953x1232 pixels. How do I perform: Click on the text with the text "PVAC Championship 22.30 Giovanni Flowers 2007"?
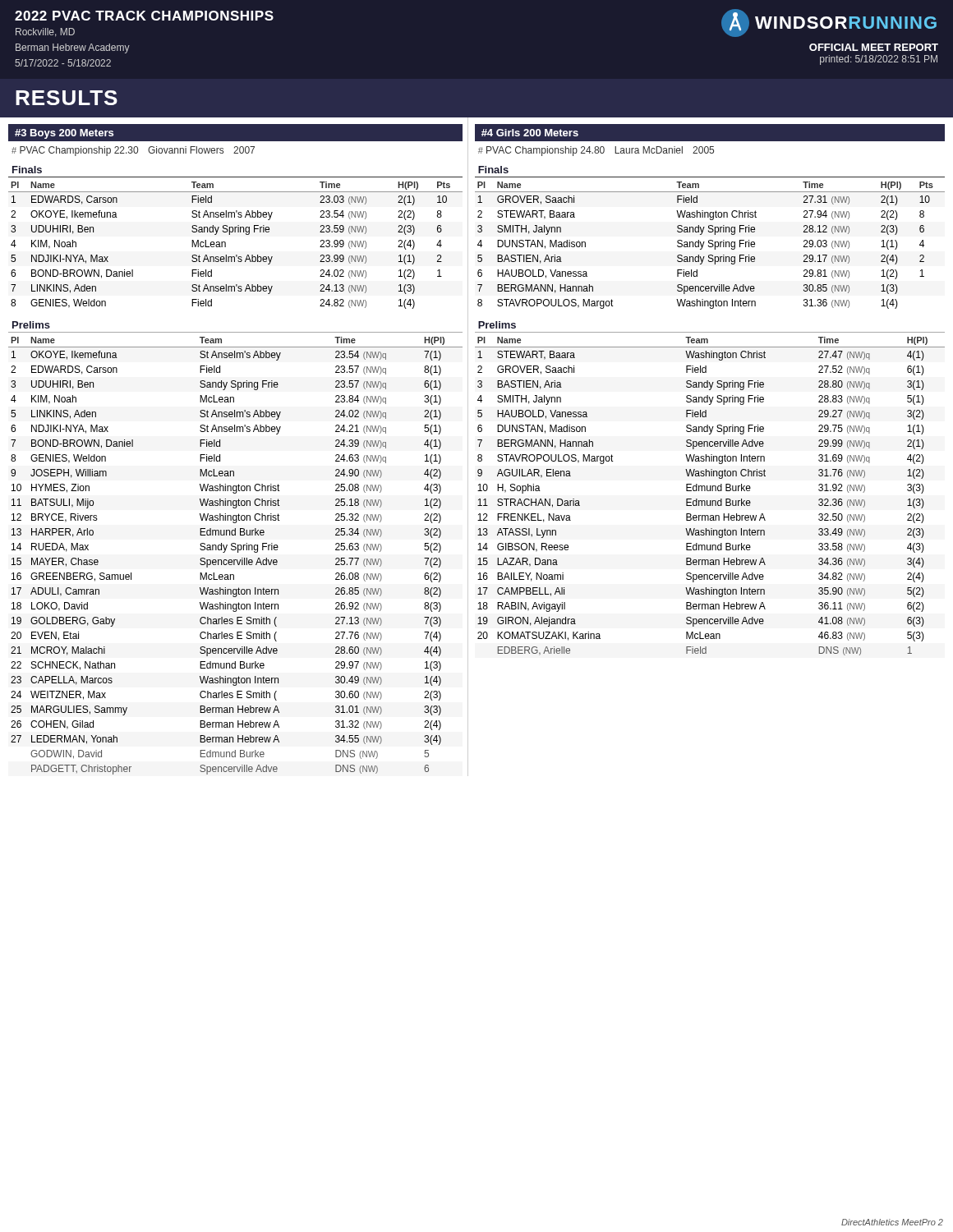point(133,150)
